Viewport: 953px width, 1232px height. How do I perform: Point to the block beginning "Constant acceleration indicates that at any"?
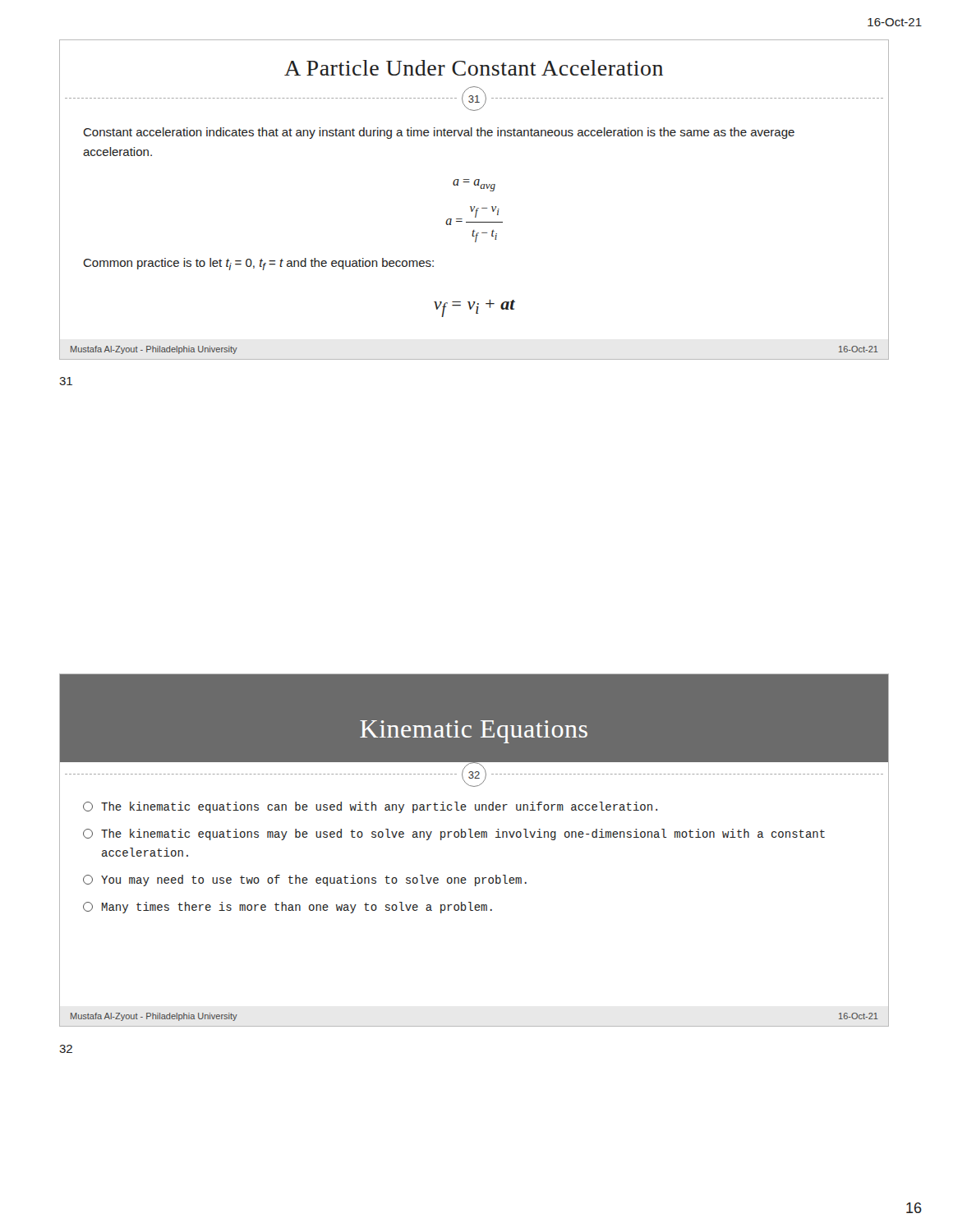pos(439,142)
